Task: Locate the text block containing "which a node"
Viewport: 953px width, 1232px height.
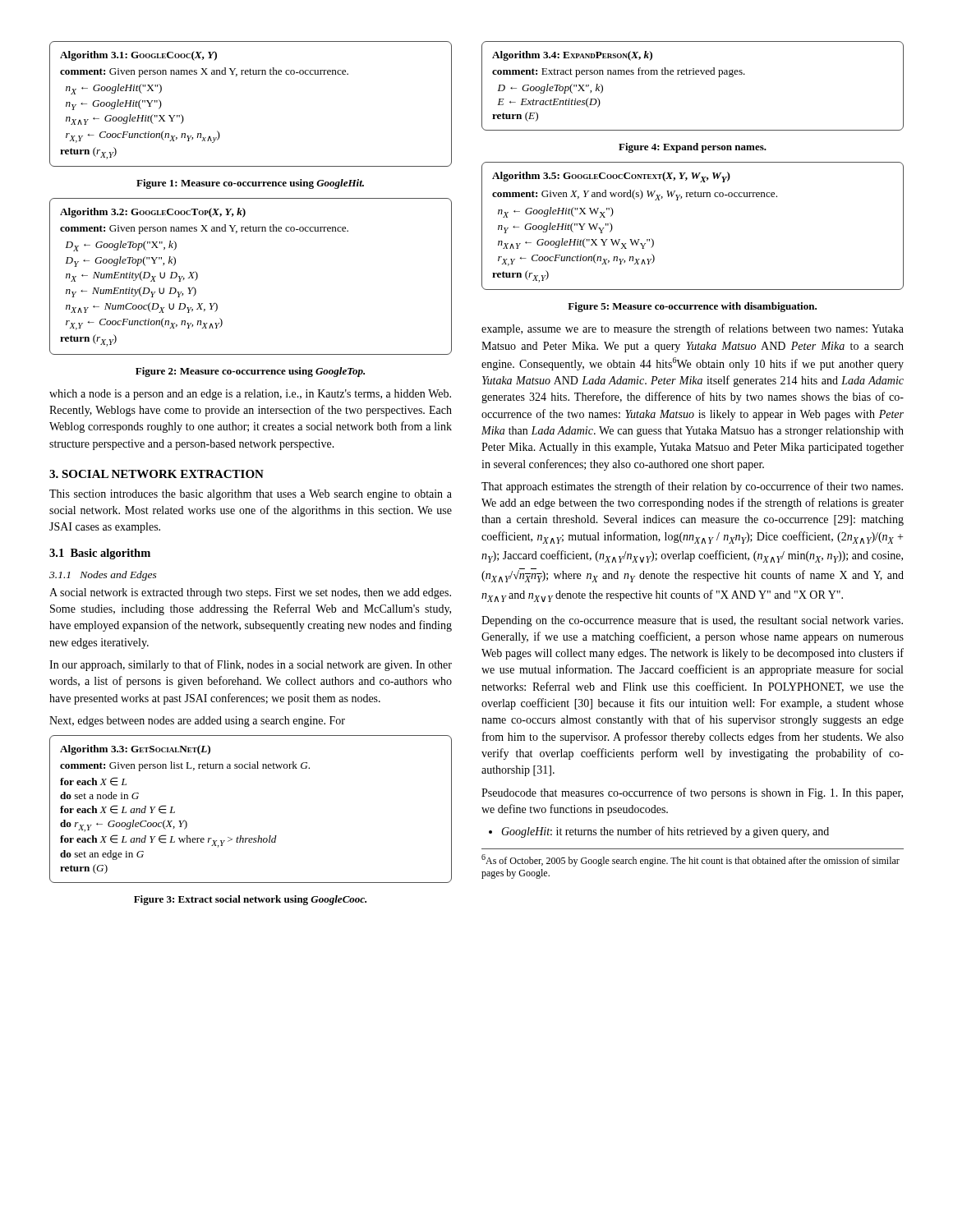Action: point(251,419)
